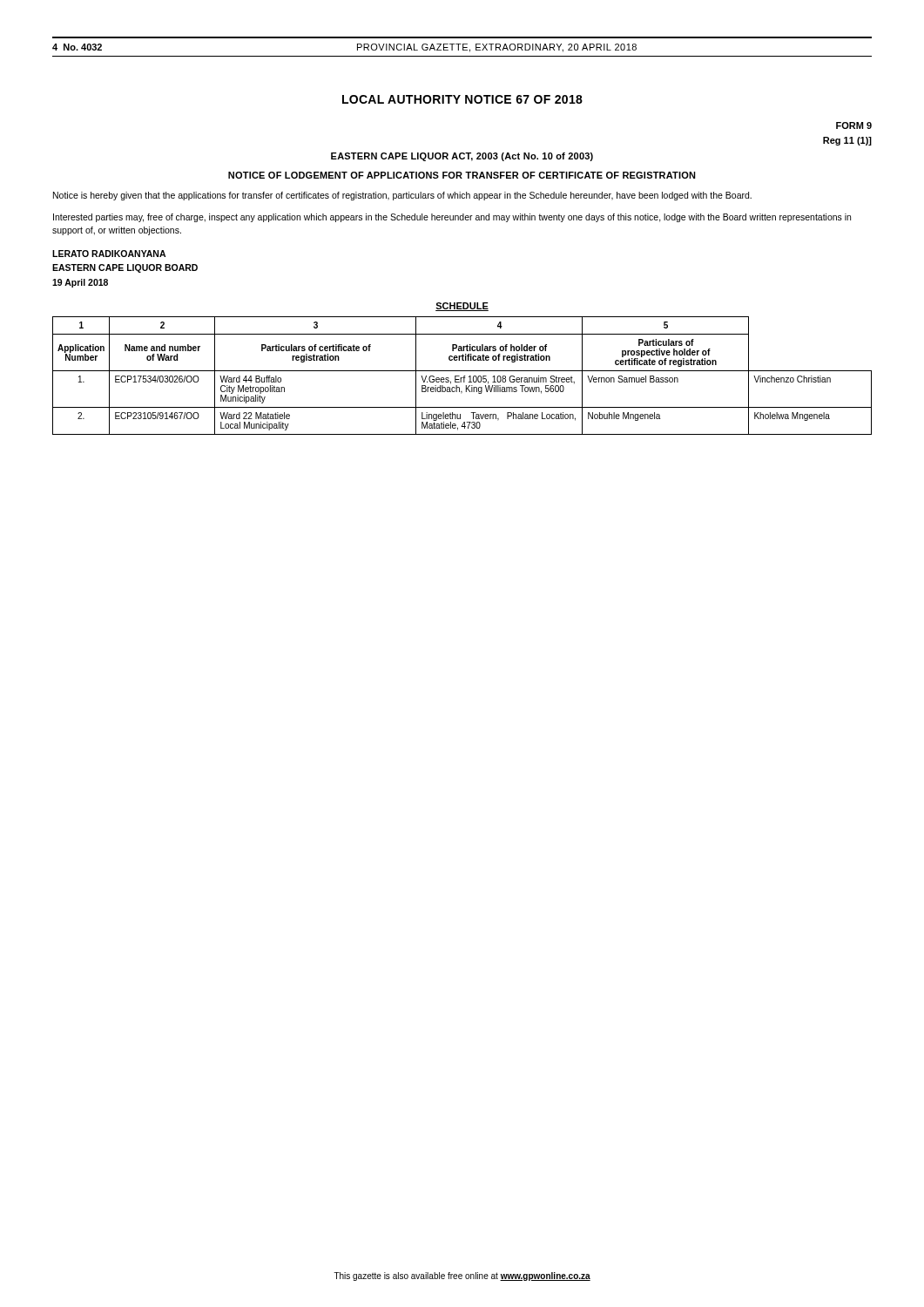This screenshot has width=924, height=1307.
Task: Select the table that reads "Application Number"
Action: click(x=462, y=376)
